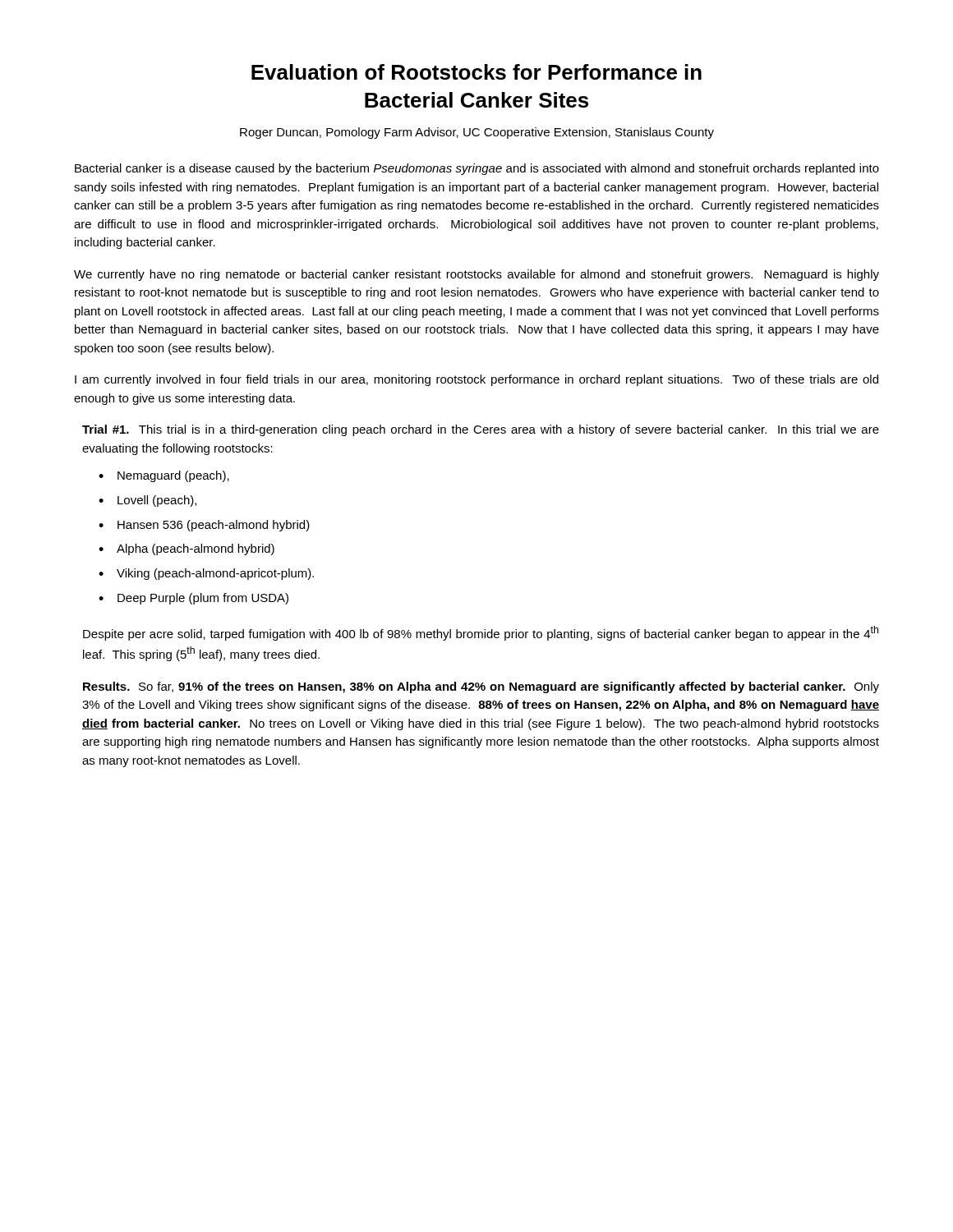The image size is (953, 1232).
Task: Find the block starting "•Lovell (peach),"
Action: tap(148, 502)
